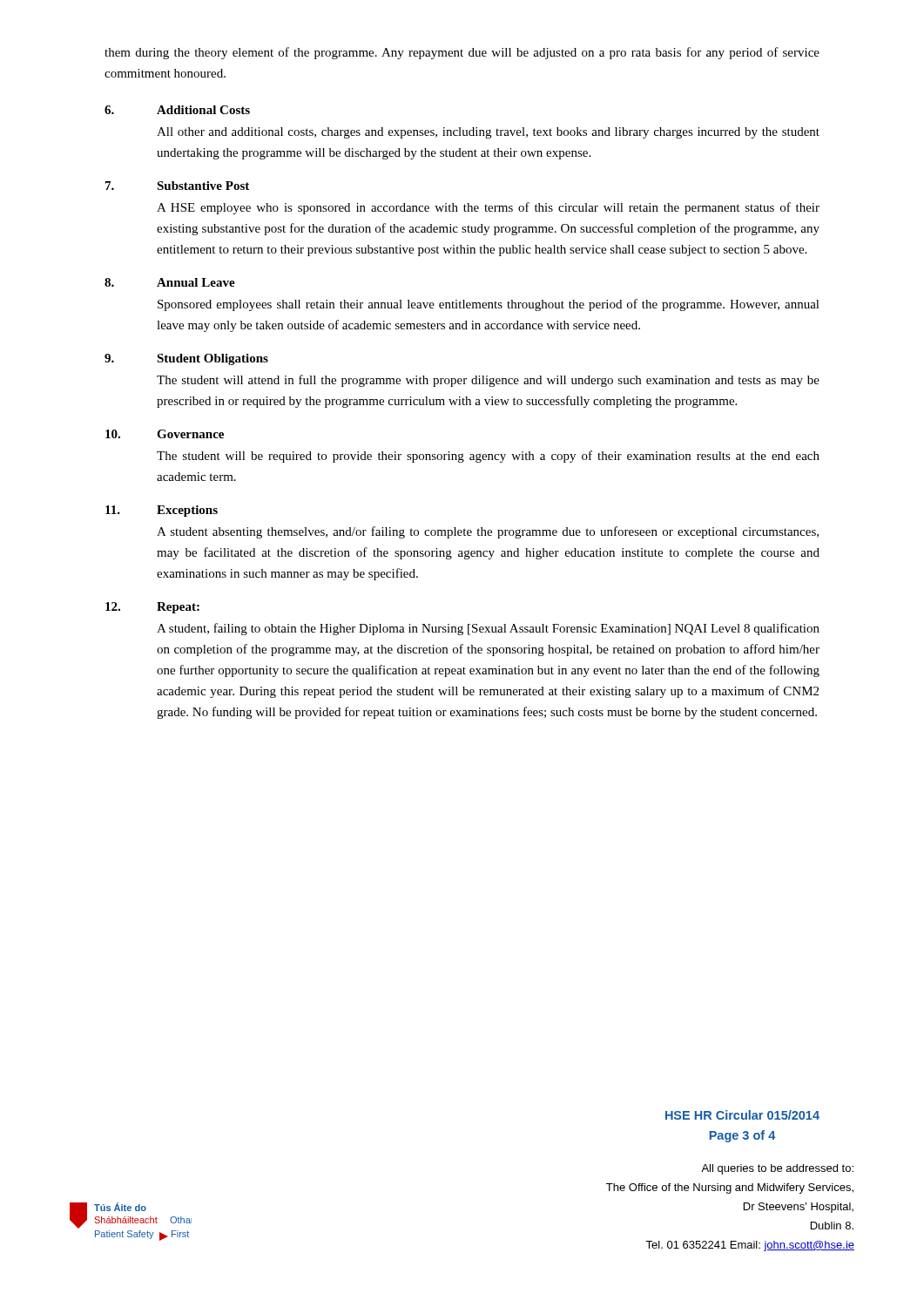Where is the passage that starts "All queries to be addressed"?
Image resolution: width=924 pixels, height=1307 pixels.
pos(777,1169)
